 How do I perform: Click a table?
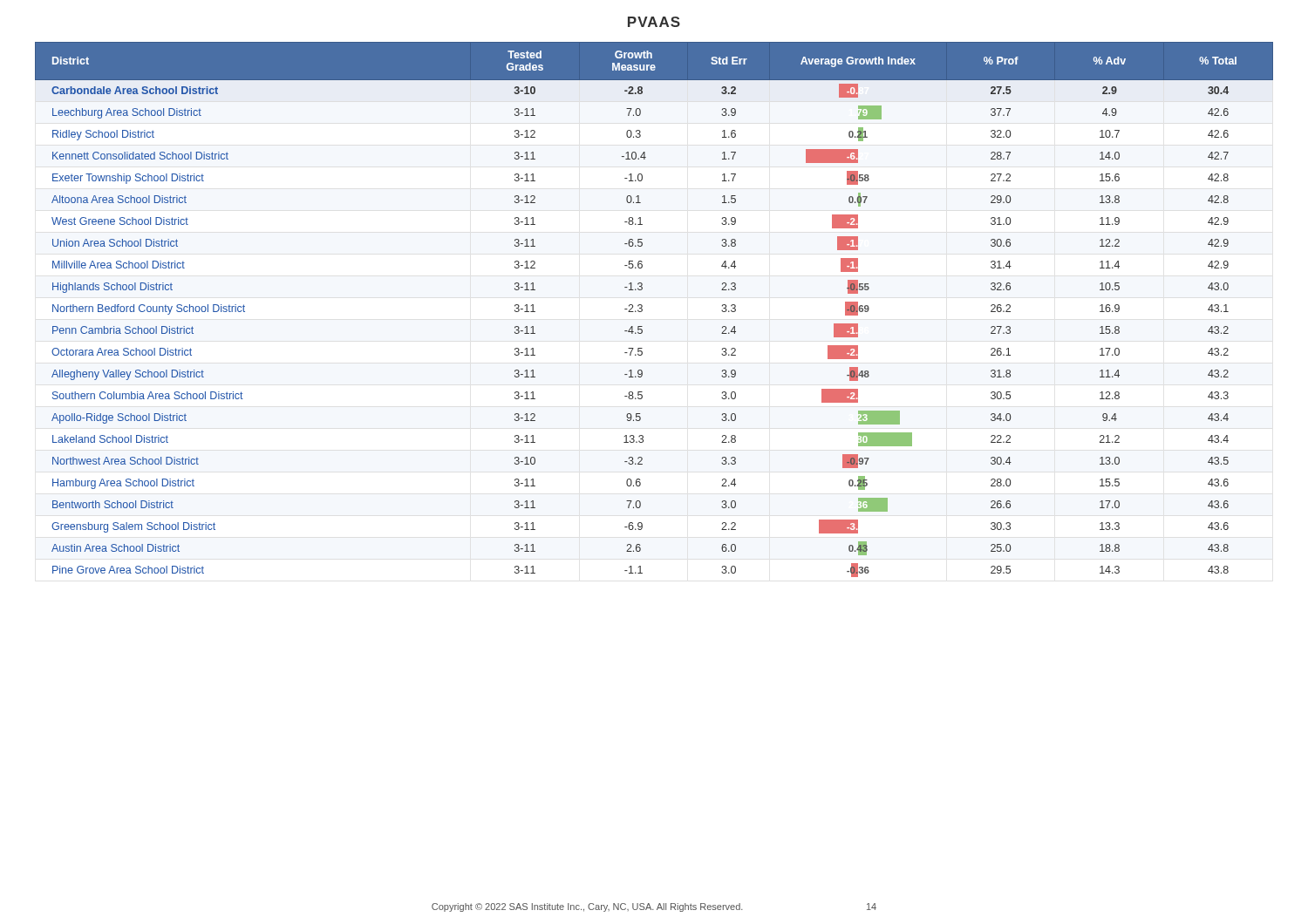coord(654,312)
